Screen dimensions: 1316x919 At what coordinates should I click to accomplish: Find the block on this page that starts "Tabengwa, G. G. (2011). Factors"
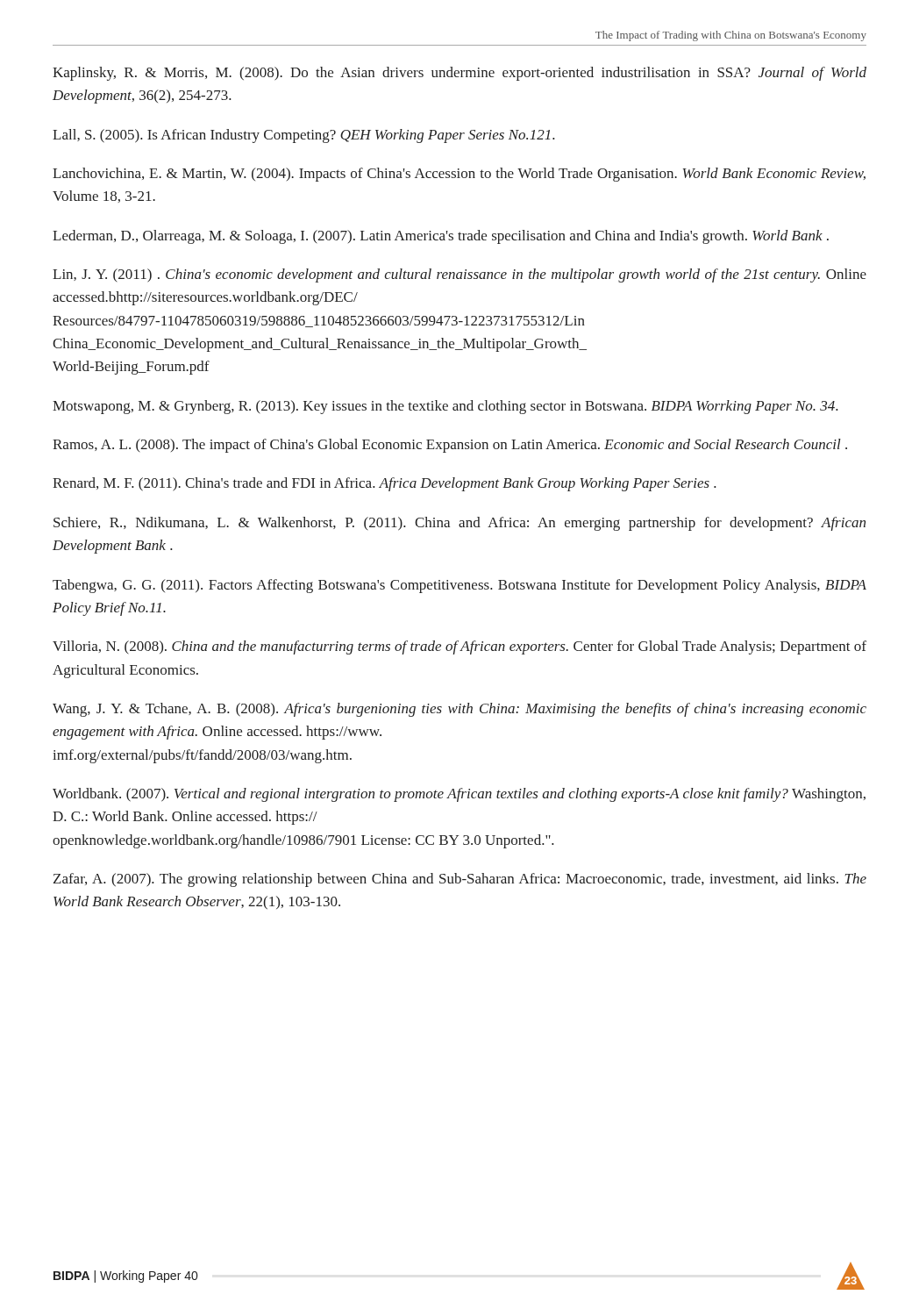pos(460,596)
